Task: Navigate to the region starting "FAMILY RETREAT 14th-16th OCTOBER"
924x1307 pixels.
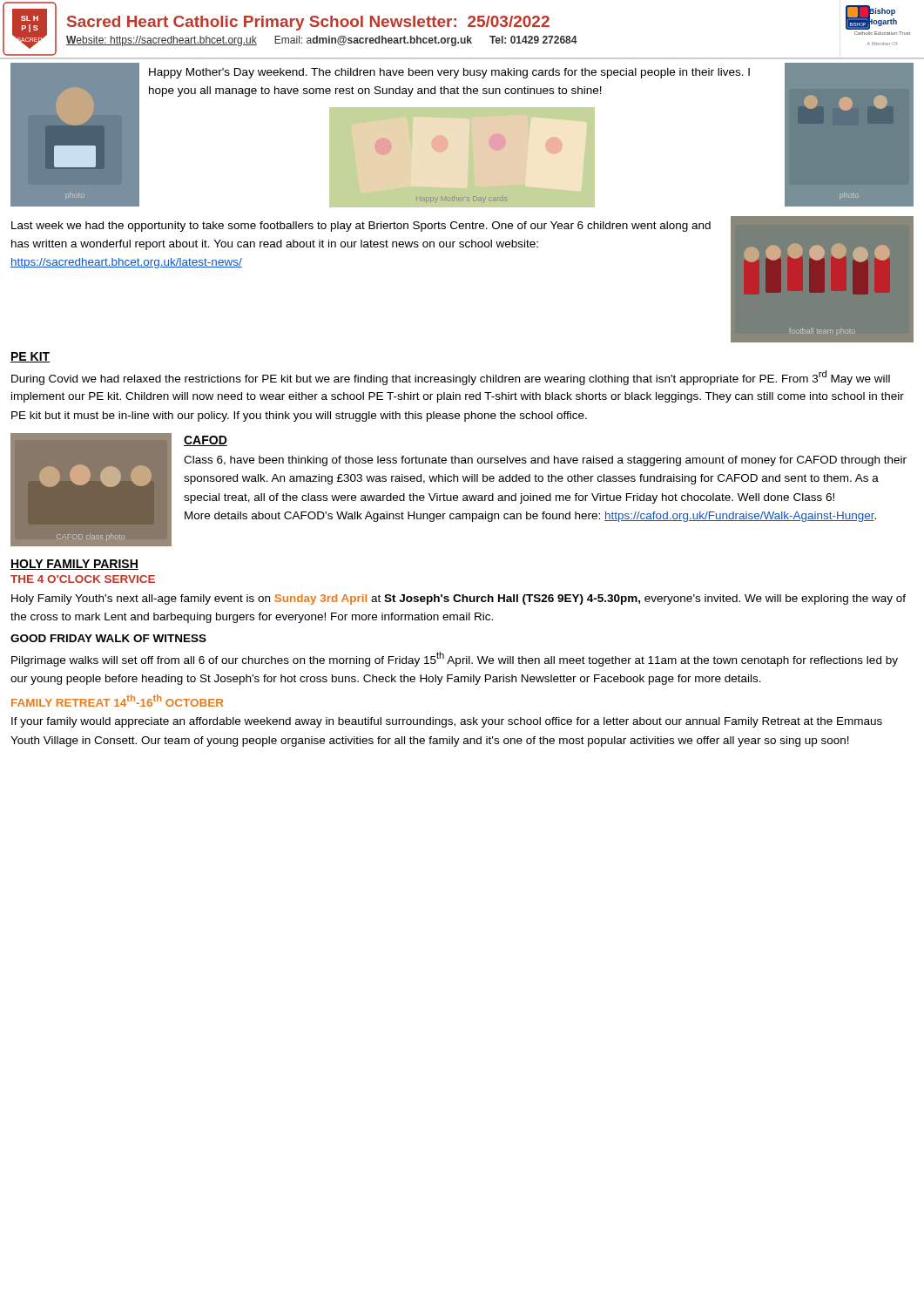Action: [117, 701]
